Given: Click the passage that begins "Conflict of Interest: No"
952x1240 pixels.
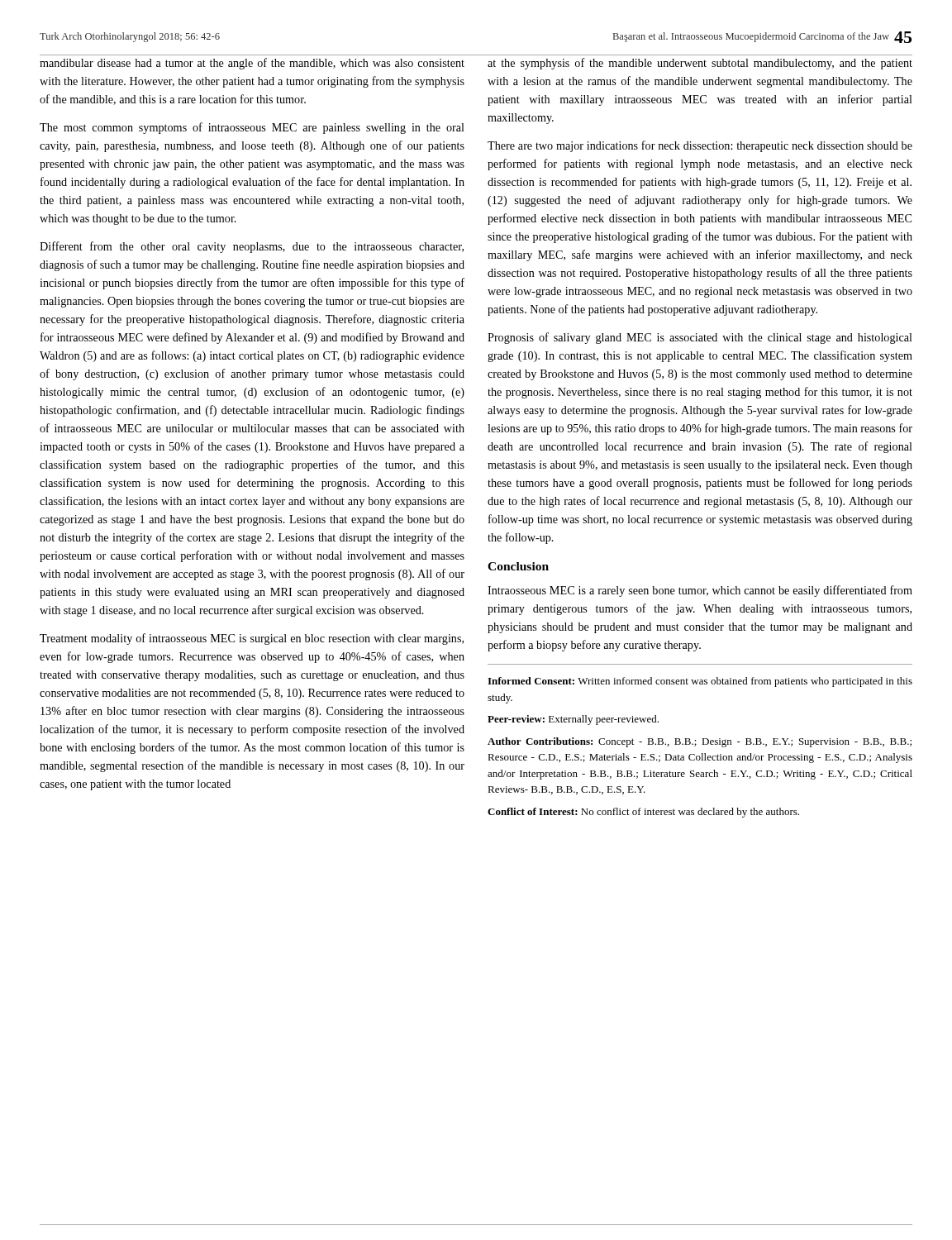Looking at the screenshot, I should [700, 811].
